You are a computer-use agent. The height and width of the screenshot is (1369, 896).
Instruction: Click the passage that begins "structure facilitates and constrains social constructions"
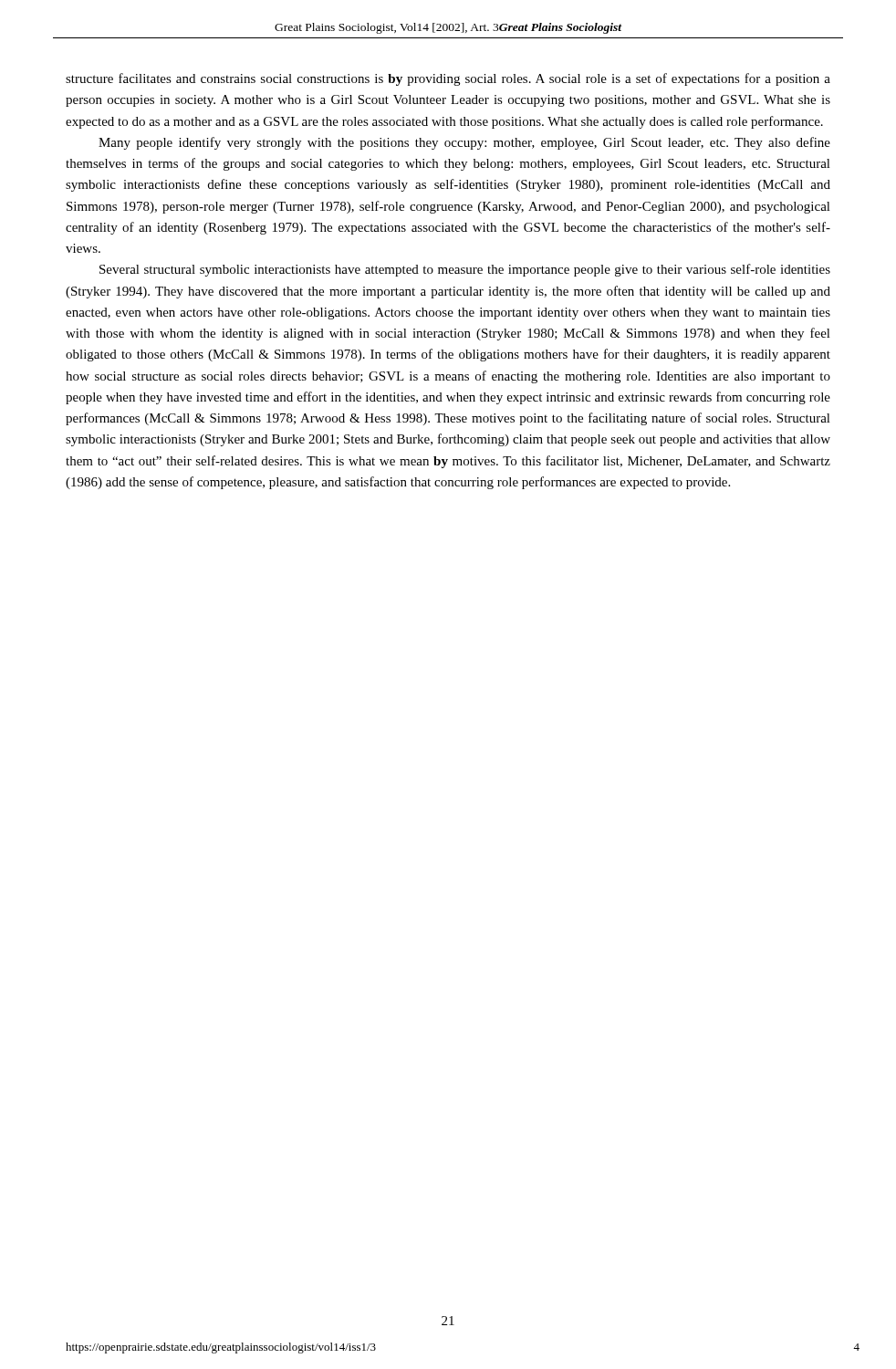click(448, 281)
